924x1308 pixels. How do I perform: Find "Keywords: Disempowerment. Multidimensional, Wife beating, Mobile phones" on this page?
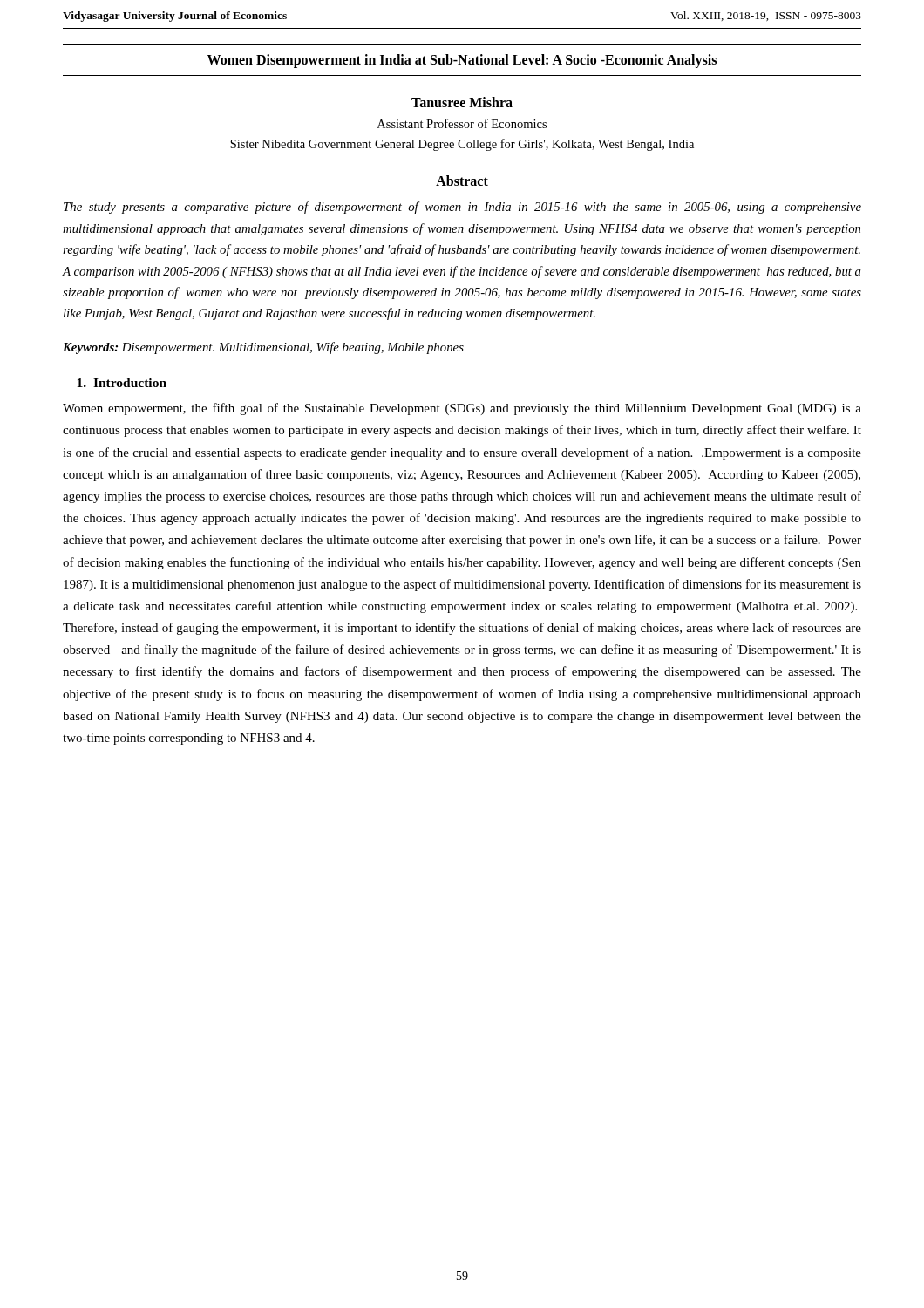[263, 347]
